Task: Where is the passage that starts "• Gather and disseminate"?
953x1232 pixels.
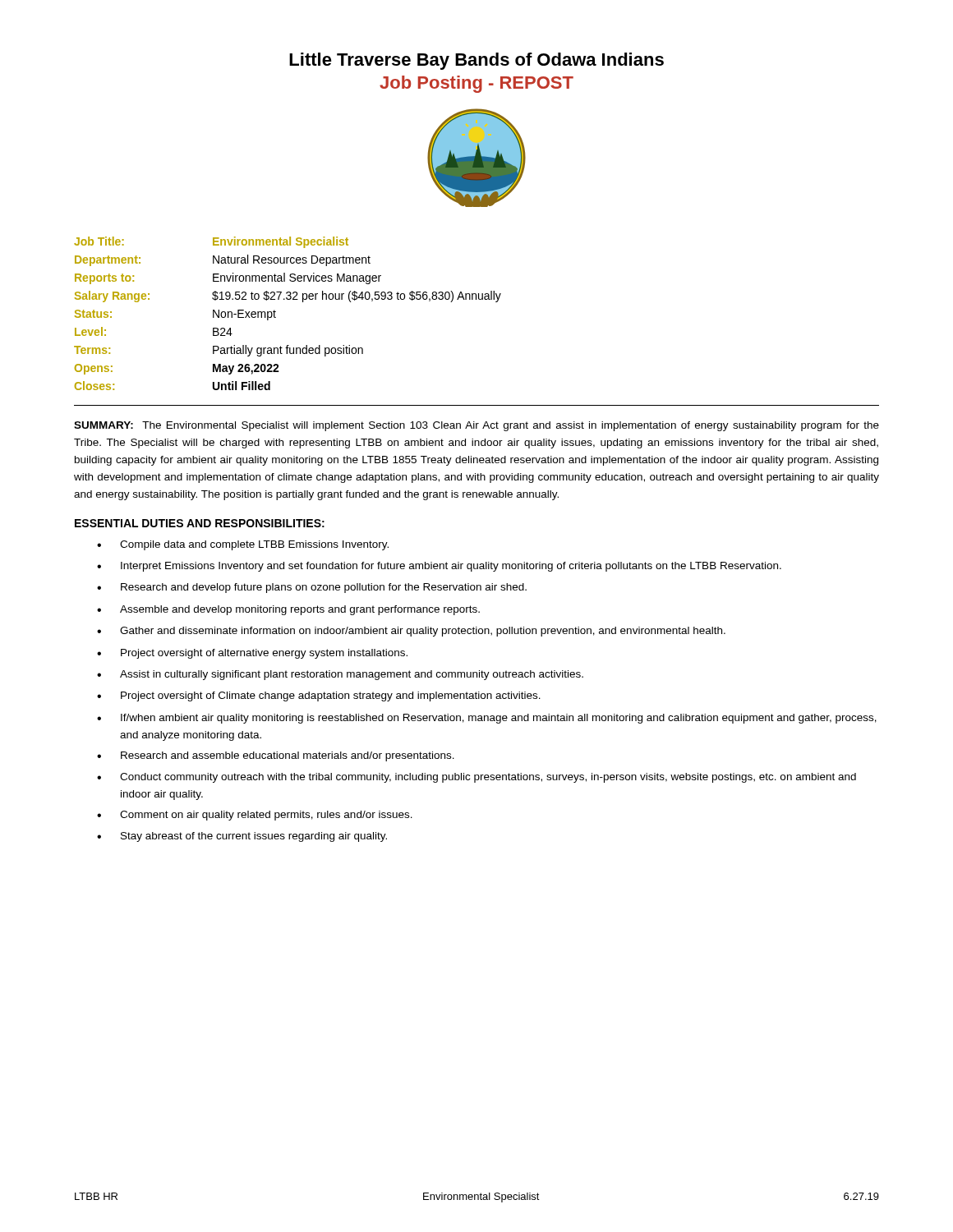Action: 488,632
